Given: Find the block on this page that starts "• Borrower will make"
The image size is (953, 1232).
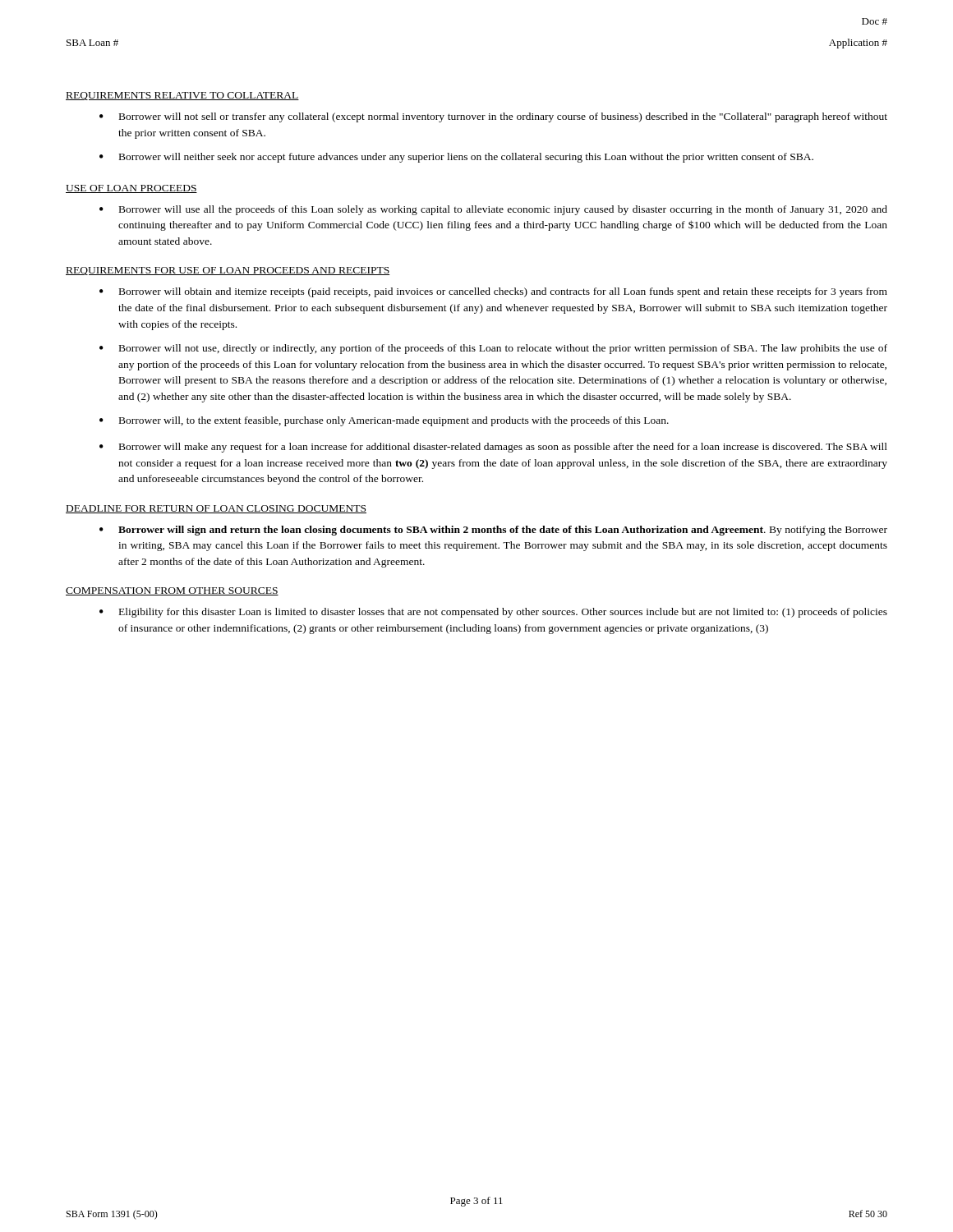Looking at the screenshot, I should (x=493, y=463).
